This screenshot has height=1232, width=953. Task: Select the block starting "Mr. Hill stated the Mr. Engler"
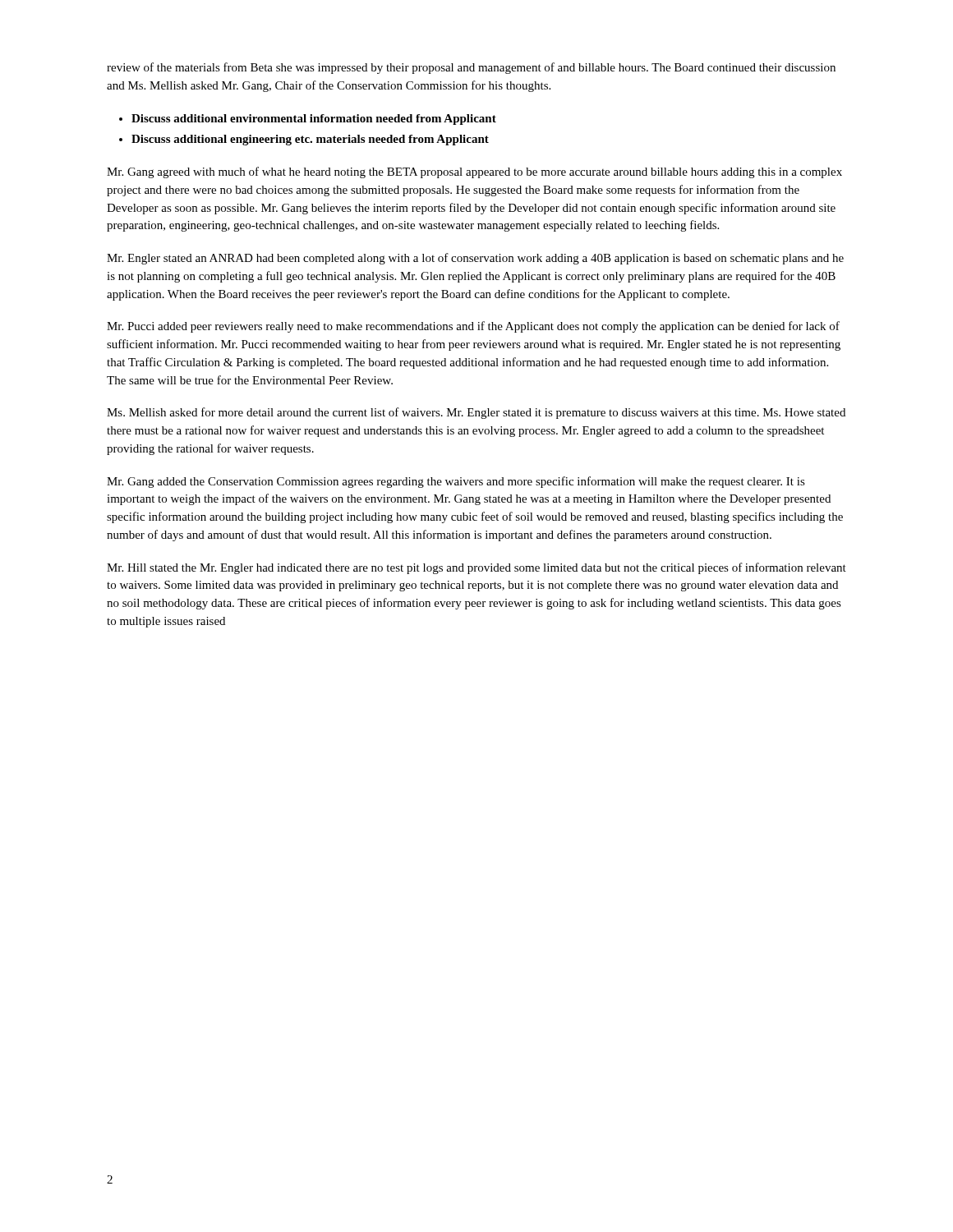coord(476,594)
